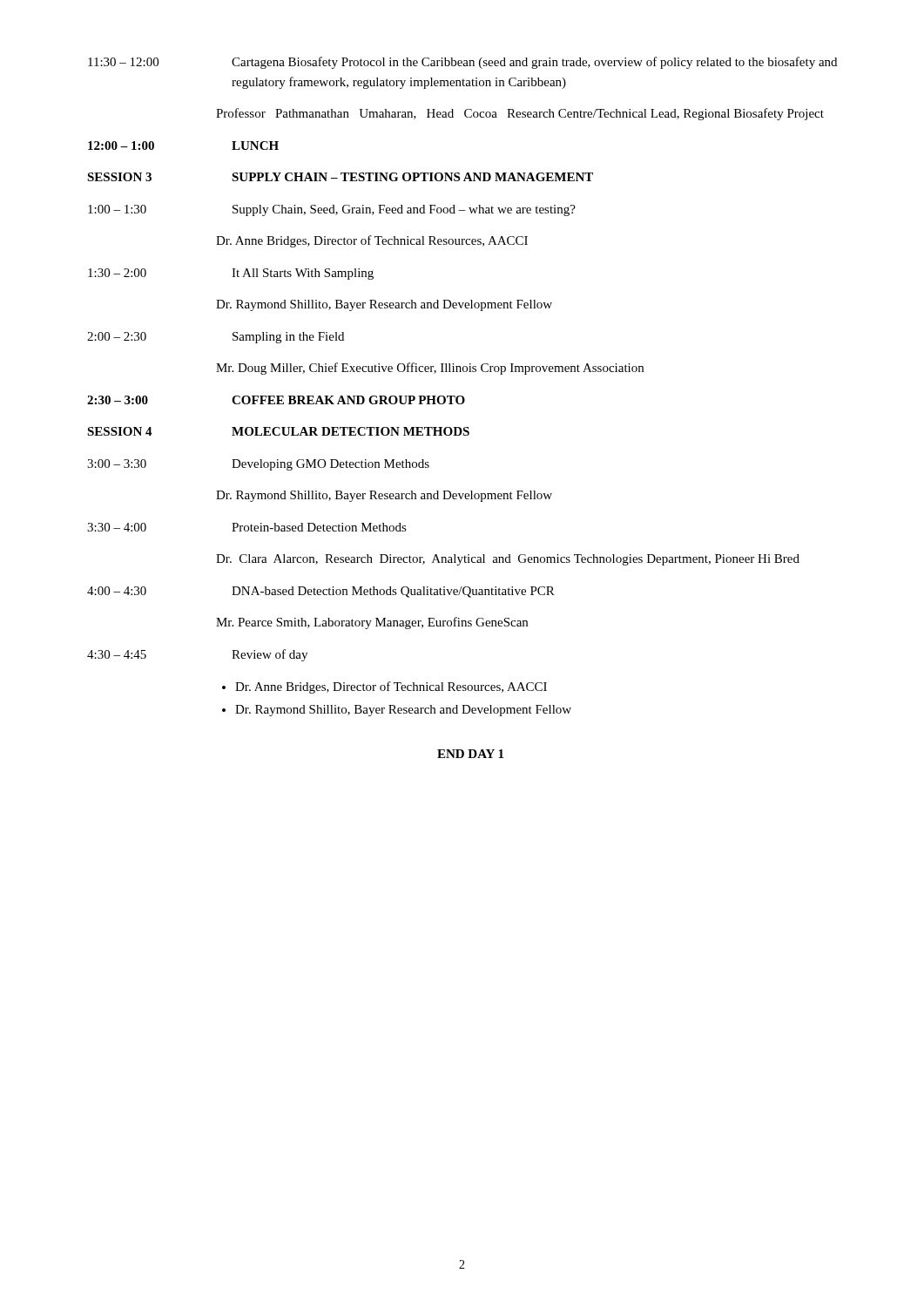The width and height of the screenshot is (924, 1307).
Task: Find the section header with the text "SESSION 3 SUPPLY CHAIN – TESTING OPTIONS"
Action: pos(471,177)
